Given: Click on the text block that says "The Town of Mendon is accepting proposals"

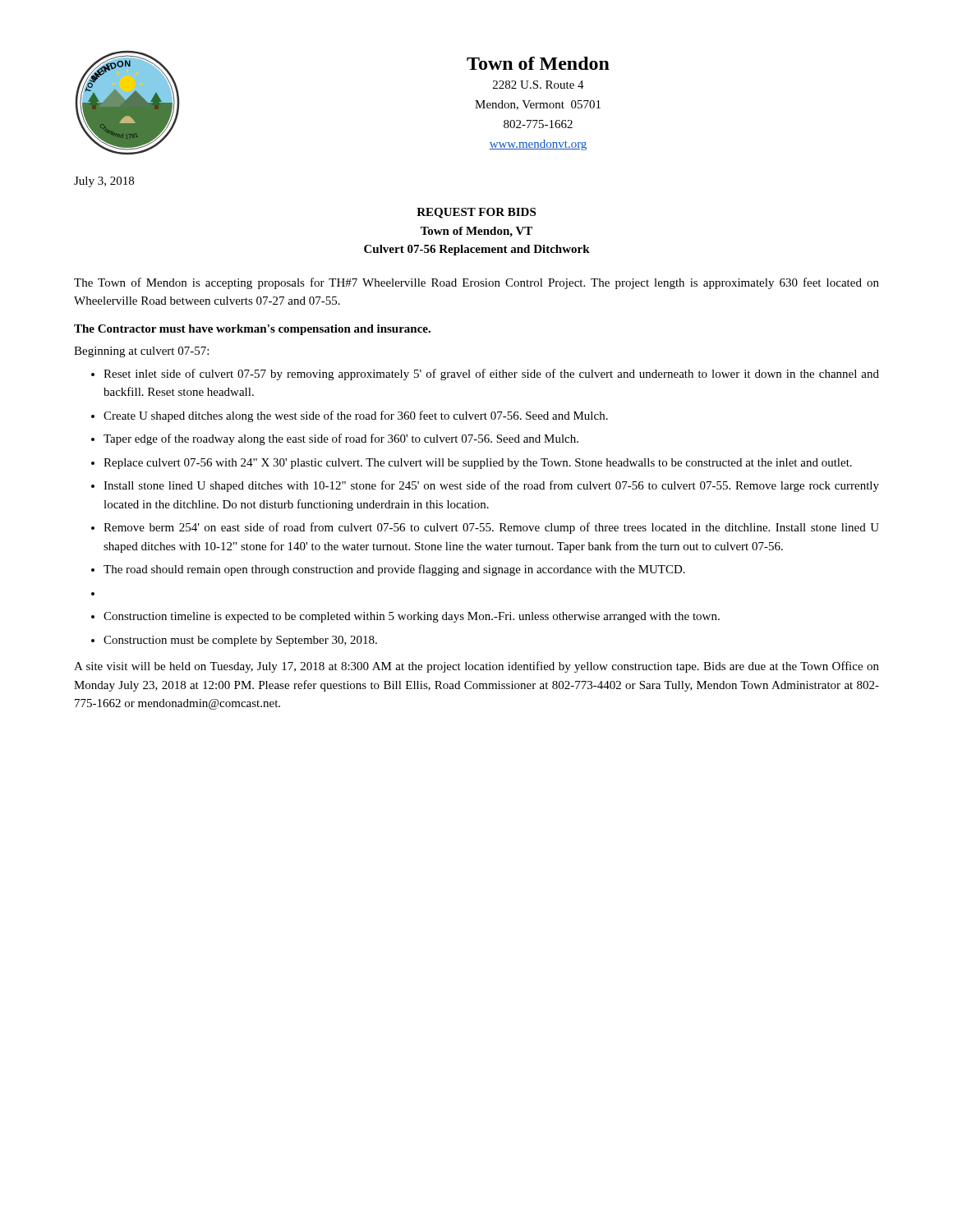Looking at the screenshot, I should [x=476, y=291].
